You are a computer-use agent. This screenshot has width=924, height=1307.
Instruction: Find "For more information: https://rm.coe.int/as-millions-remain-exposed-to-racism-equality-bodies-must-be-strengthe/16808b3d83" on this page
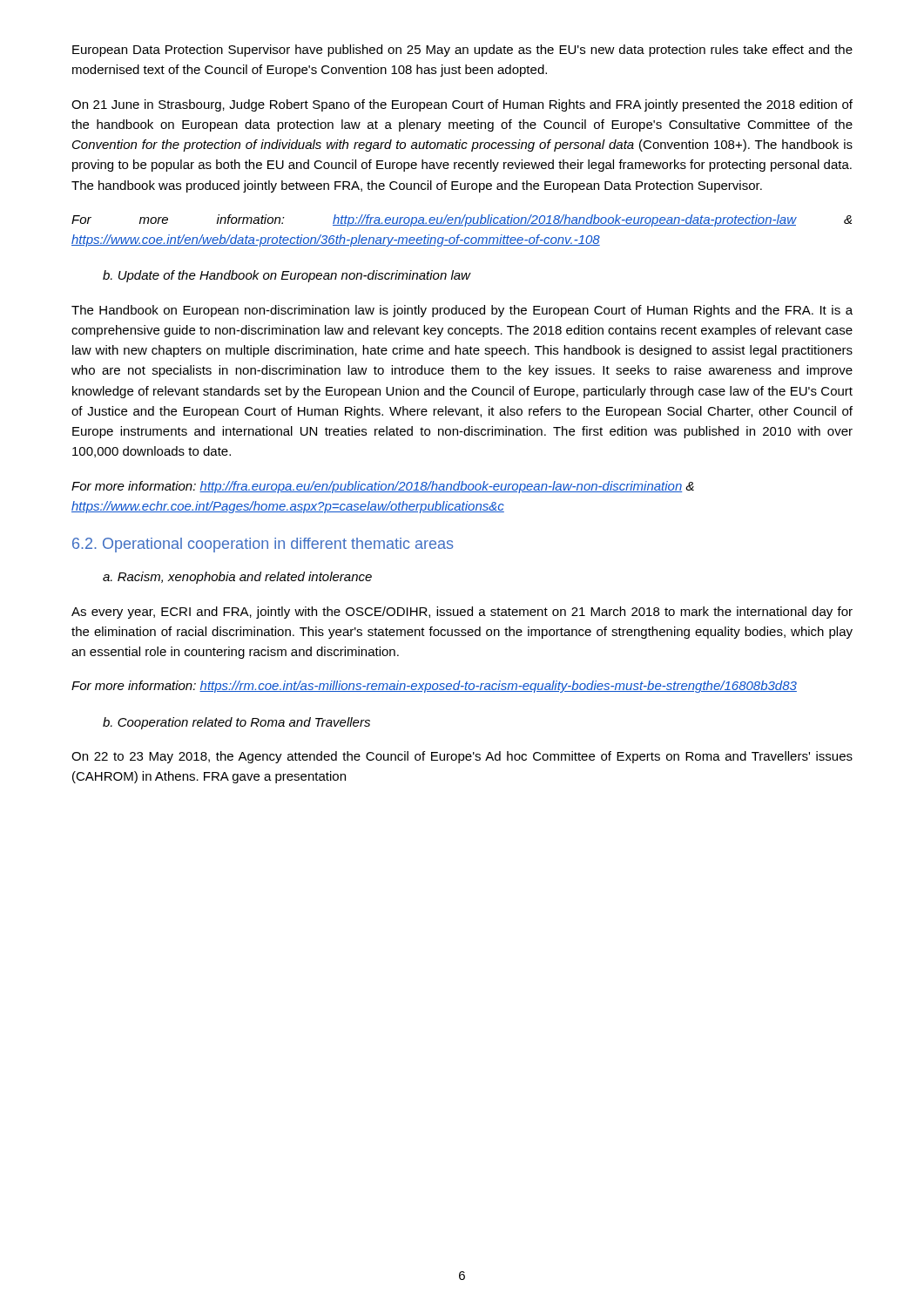(462, 686)
